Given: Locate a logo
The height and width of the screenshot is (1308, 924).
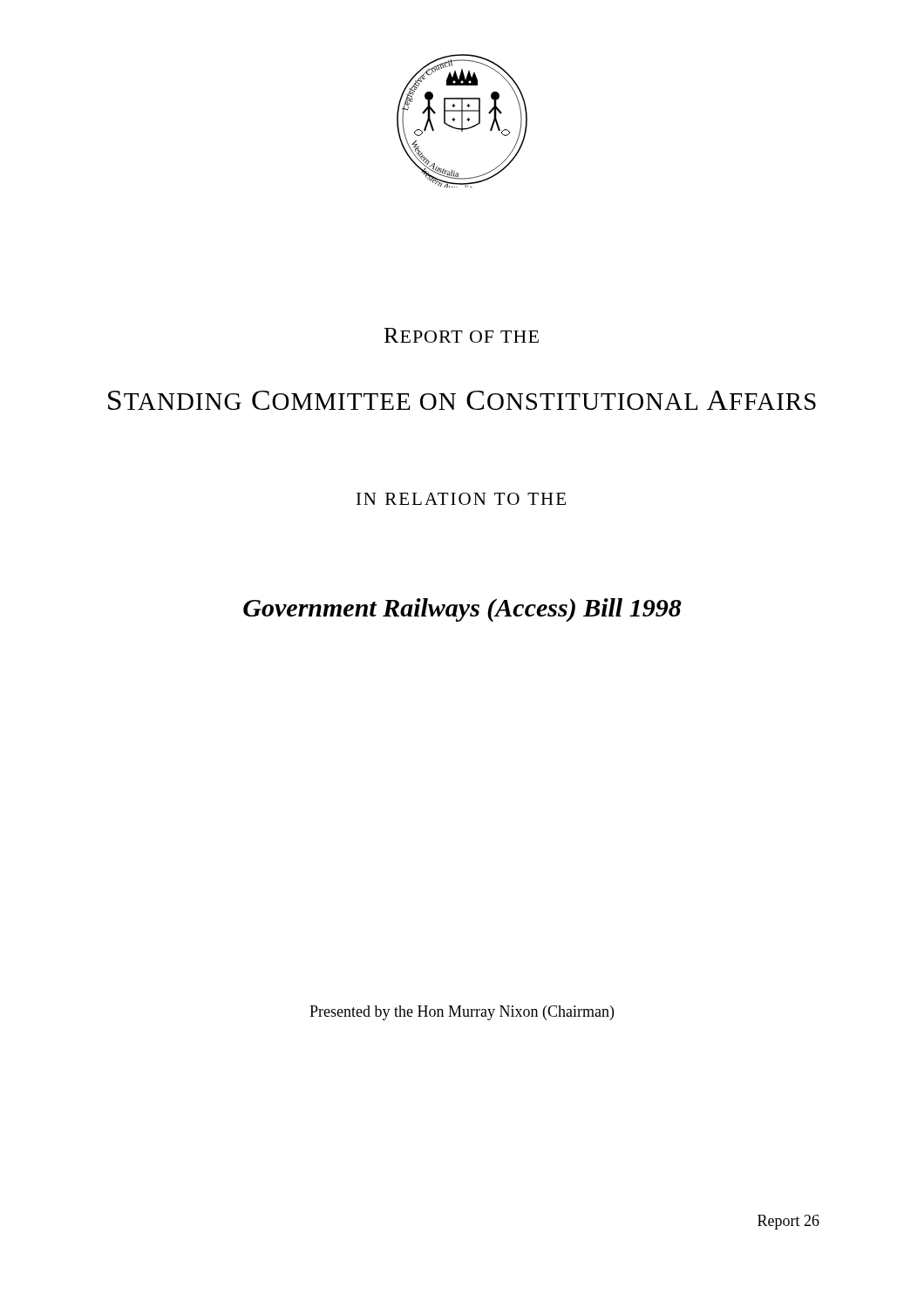Looking at the screenshot, I should pos(462,122).
